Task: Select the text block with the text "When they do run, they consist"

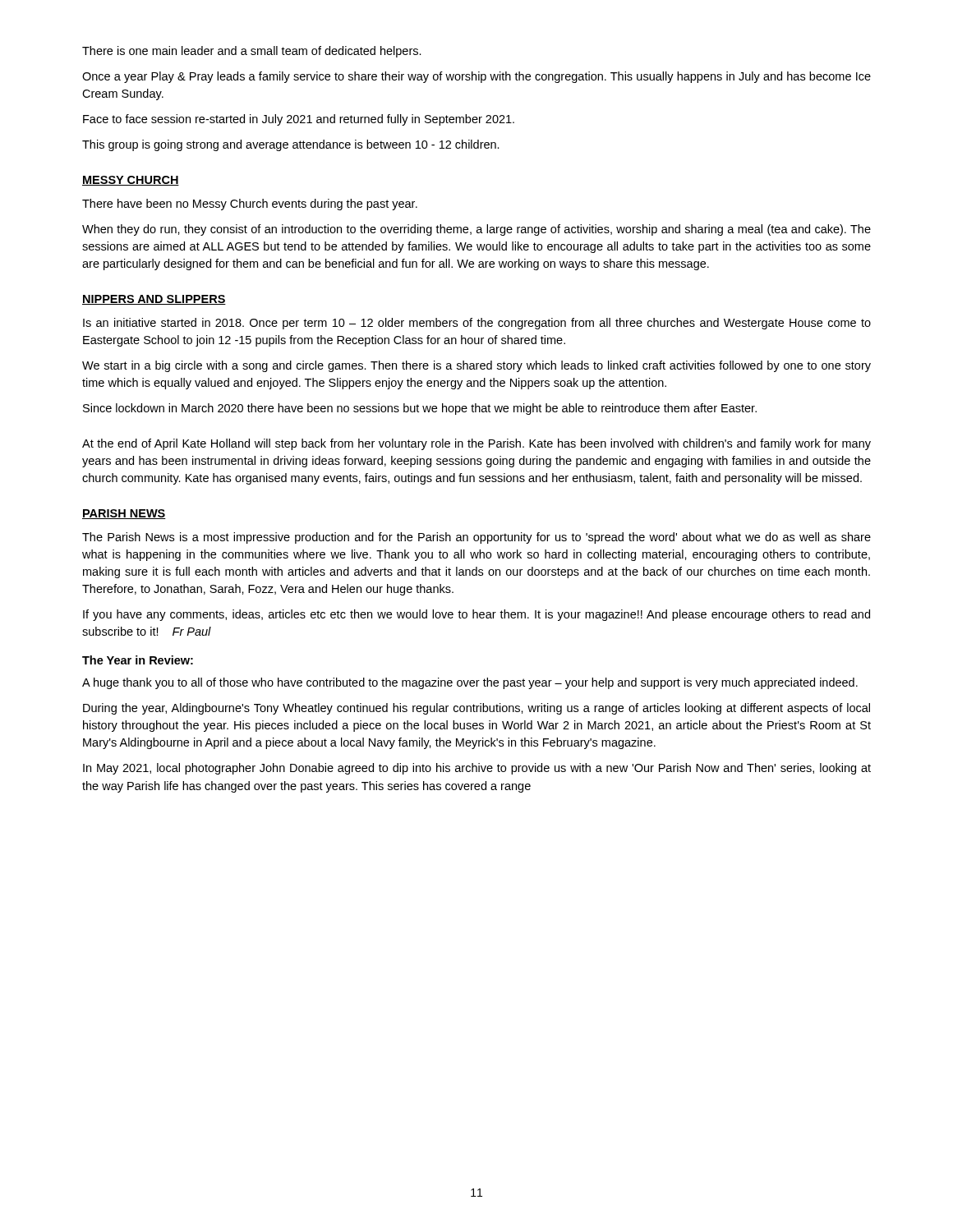Action: tap(476, 247)
